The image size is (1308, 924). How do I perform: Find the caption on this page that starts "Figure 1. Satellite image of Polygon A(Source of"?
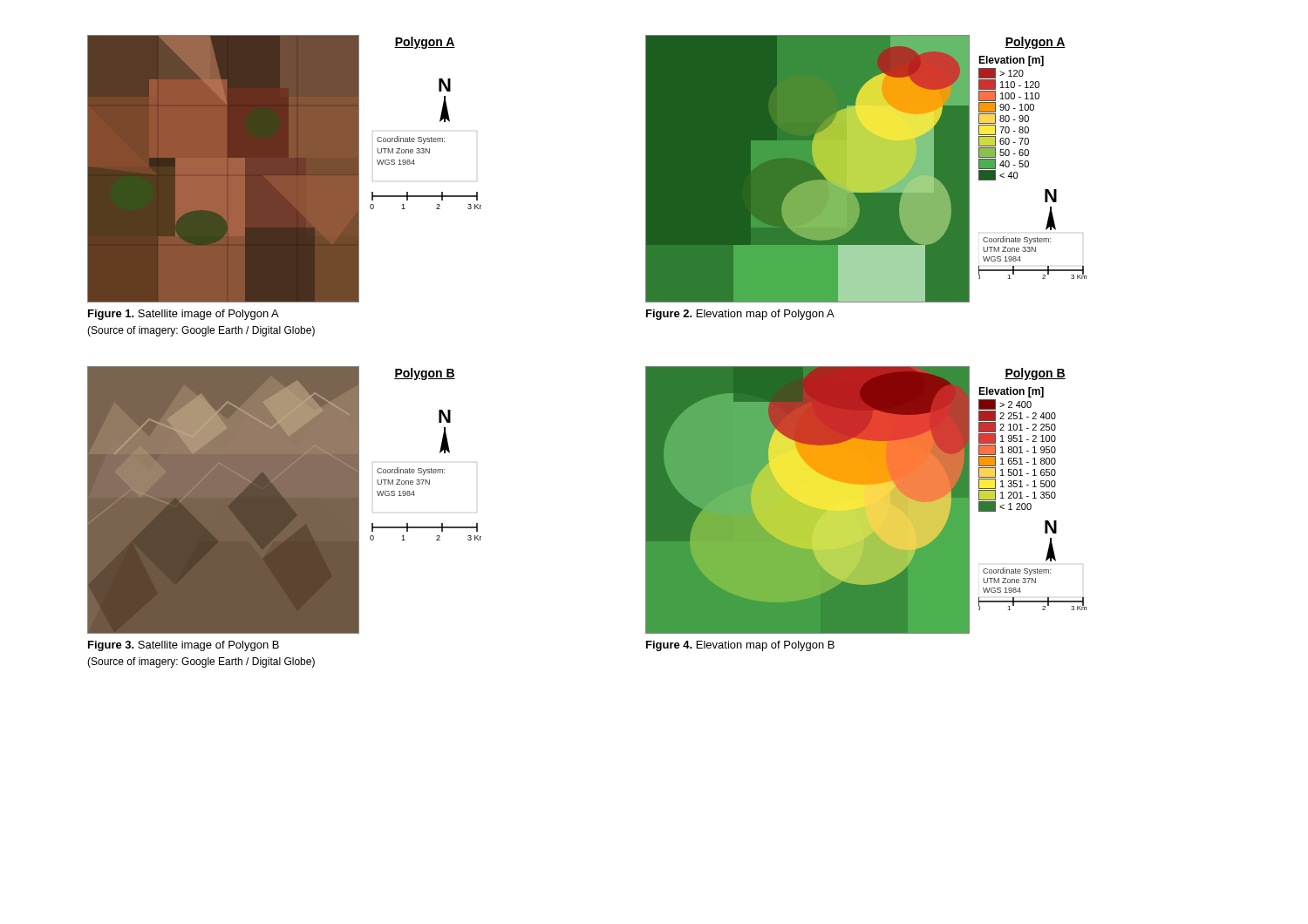click(x=201, y=322)
